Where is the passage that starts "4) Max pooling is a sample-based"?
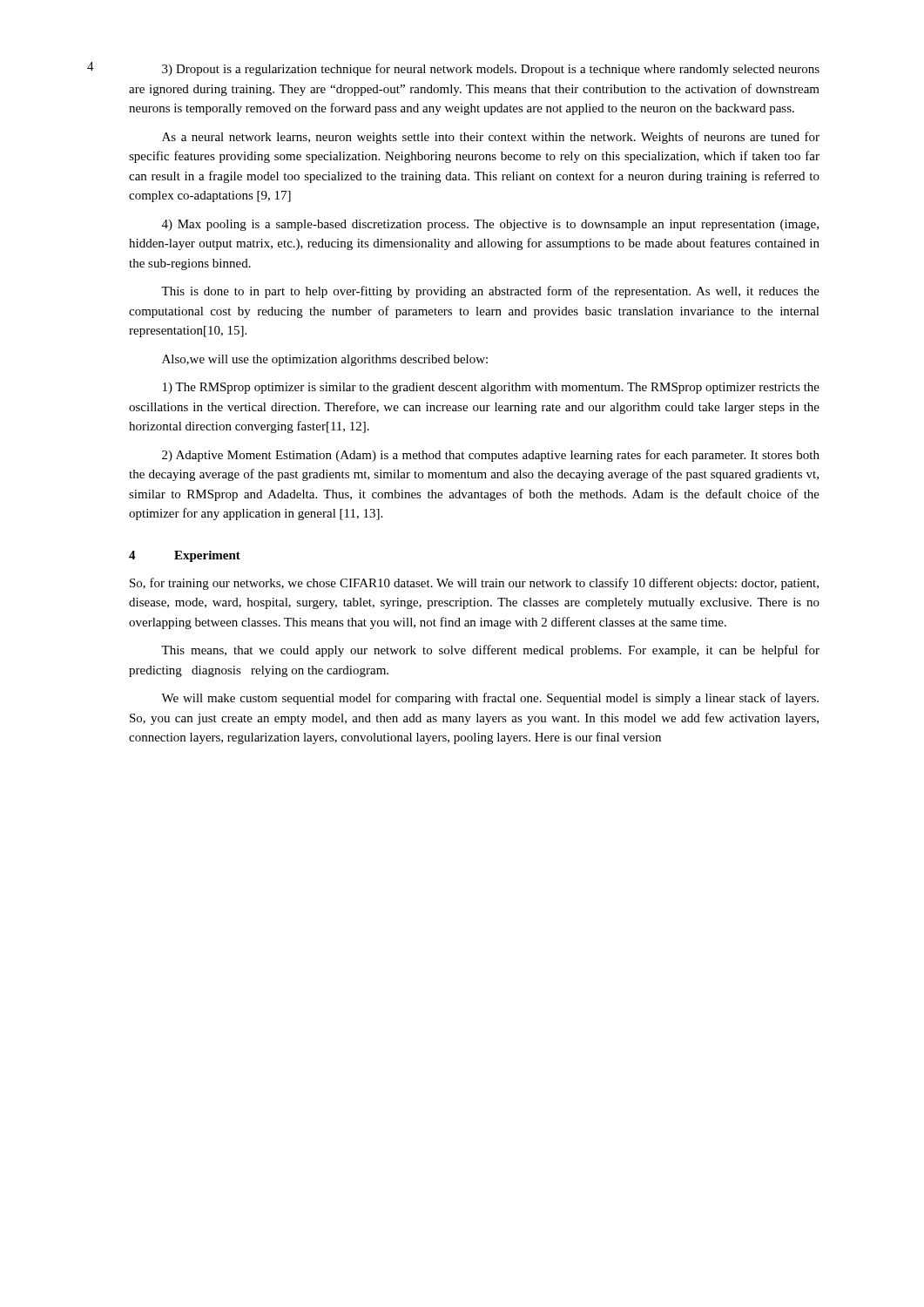The image size is (924, 1307). coord(474,243)
